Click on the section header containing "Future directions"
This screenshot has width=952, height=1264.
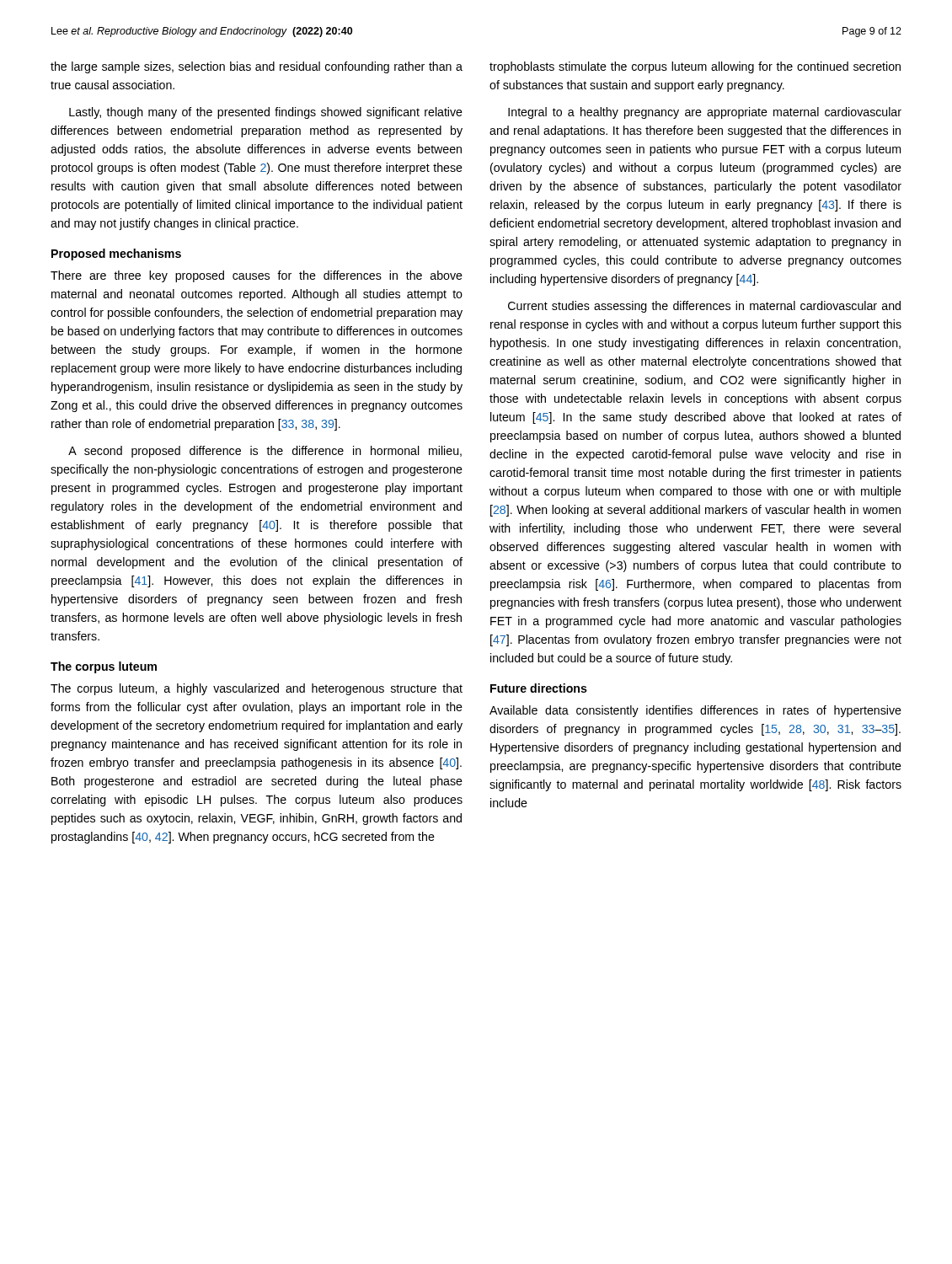[x=538, y=688]
